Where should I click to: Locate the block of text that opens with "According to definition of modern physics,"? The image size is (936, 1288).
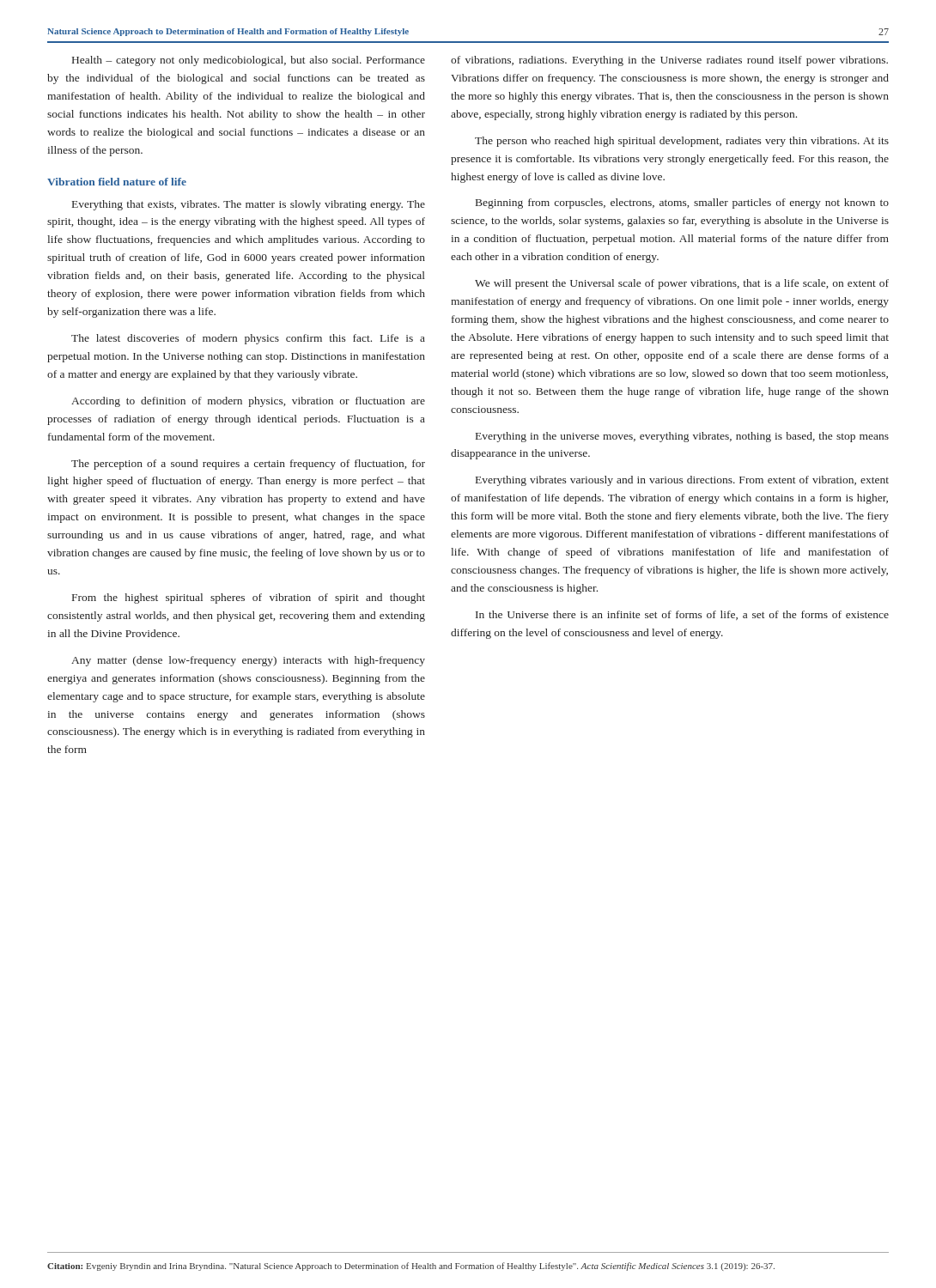(236, 419)
